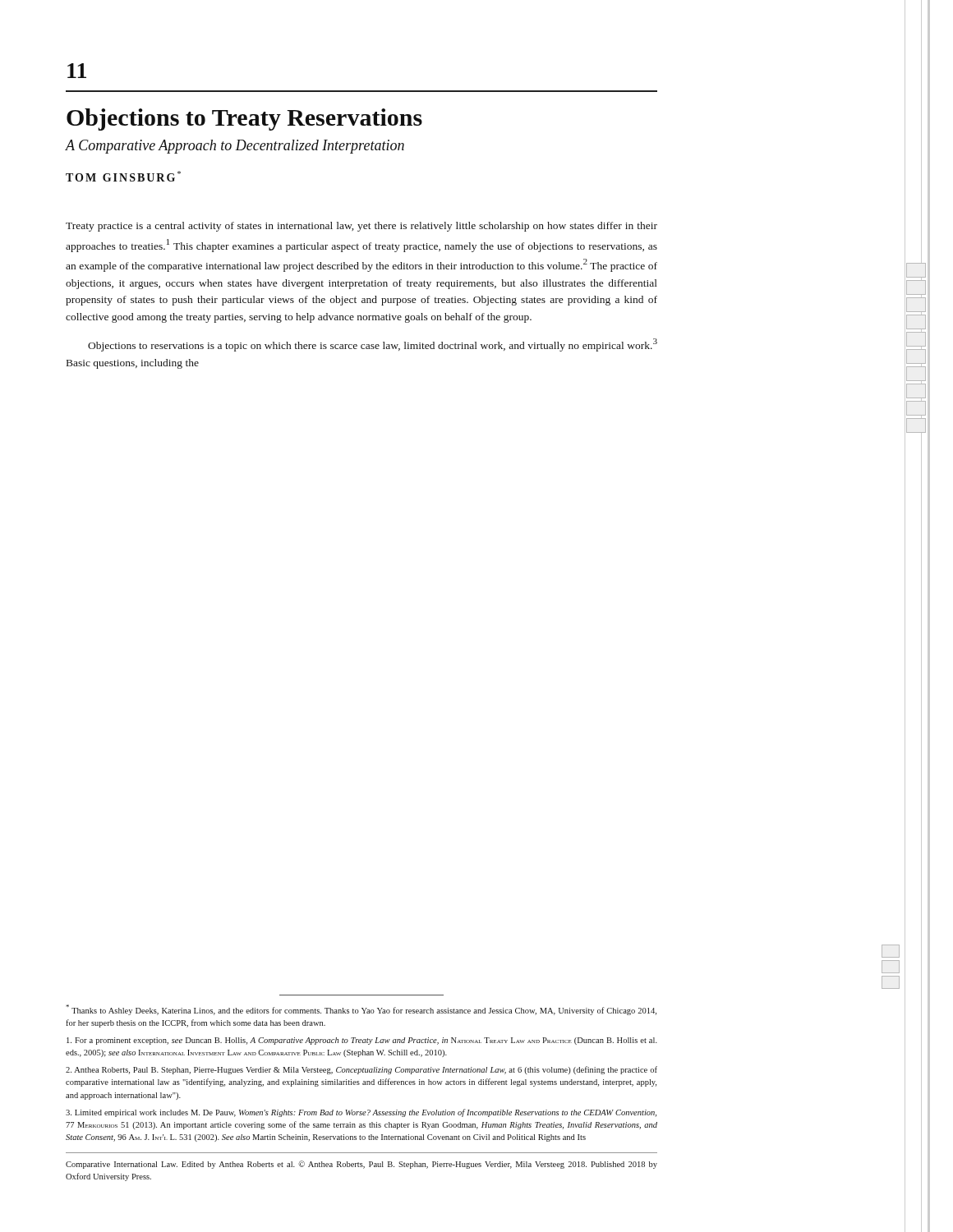Locate the block of text that opens with "Anthea Roberts, Paul B. Stephan, Pierre-Hugues Verdier"

point(362,1082)
